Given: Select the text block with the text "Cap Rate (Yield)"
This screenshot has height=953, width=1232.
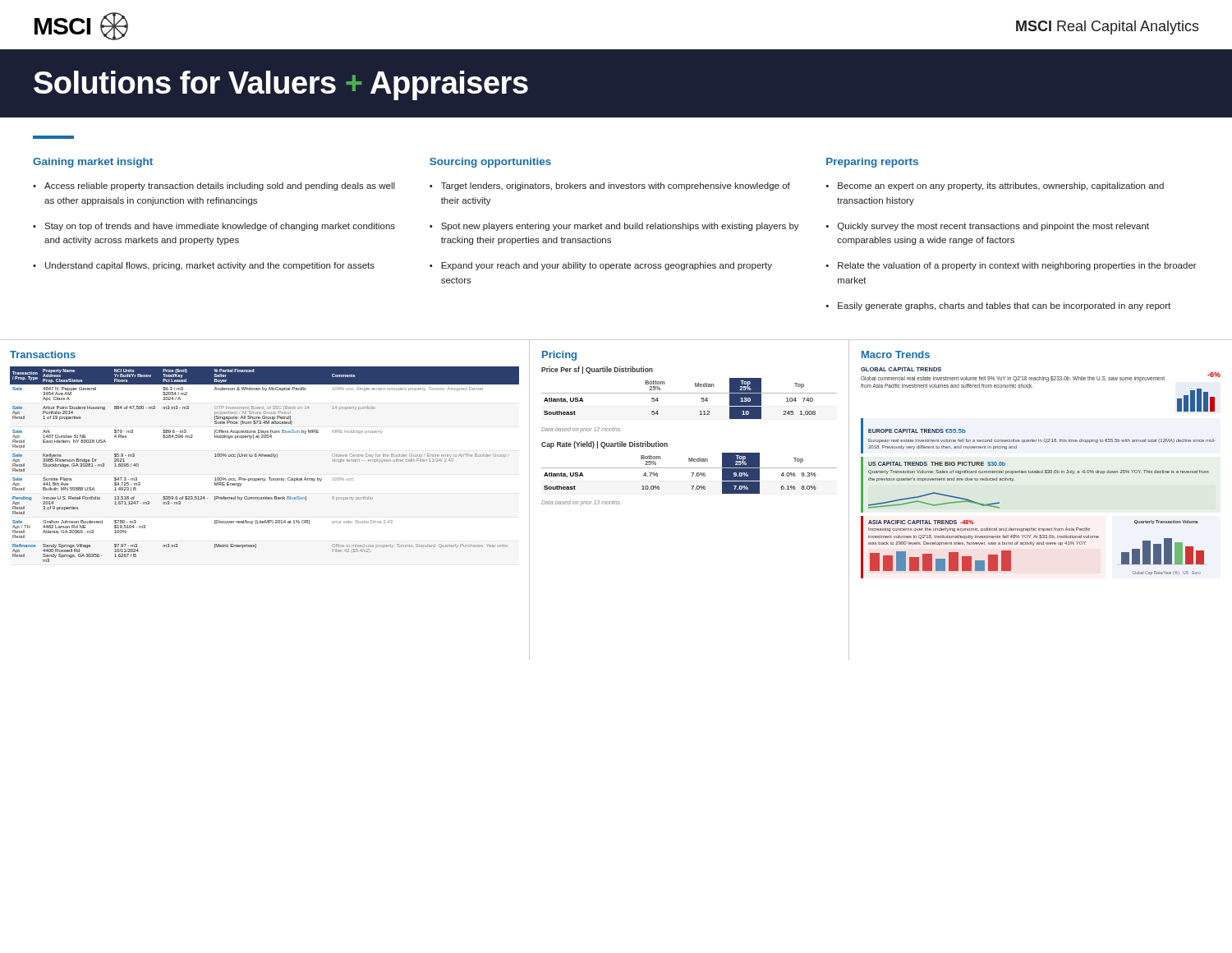Looking at the screenshot, I should pyautogui.click(x=605, y=444).
